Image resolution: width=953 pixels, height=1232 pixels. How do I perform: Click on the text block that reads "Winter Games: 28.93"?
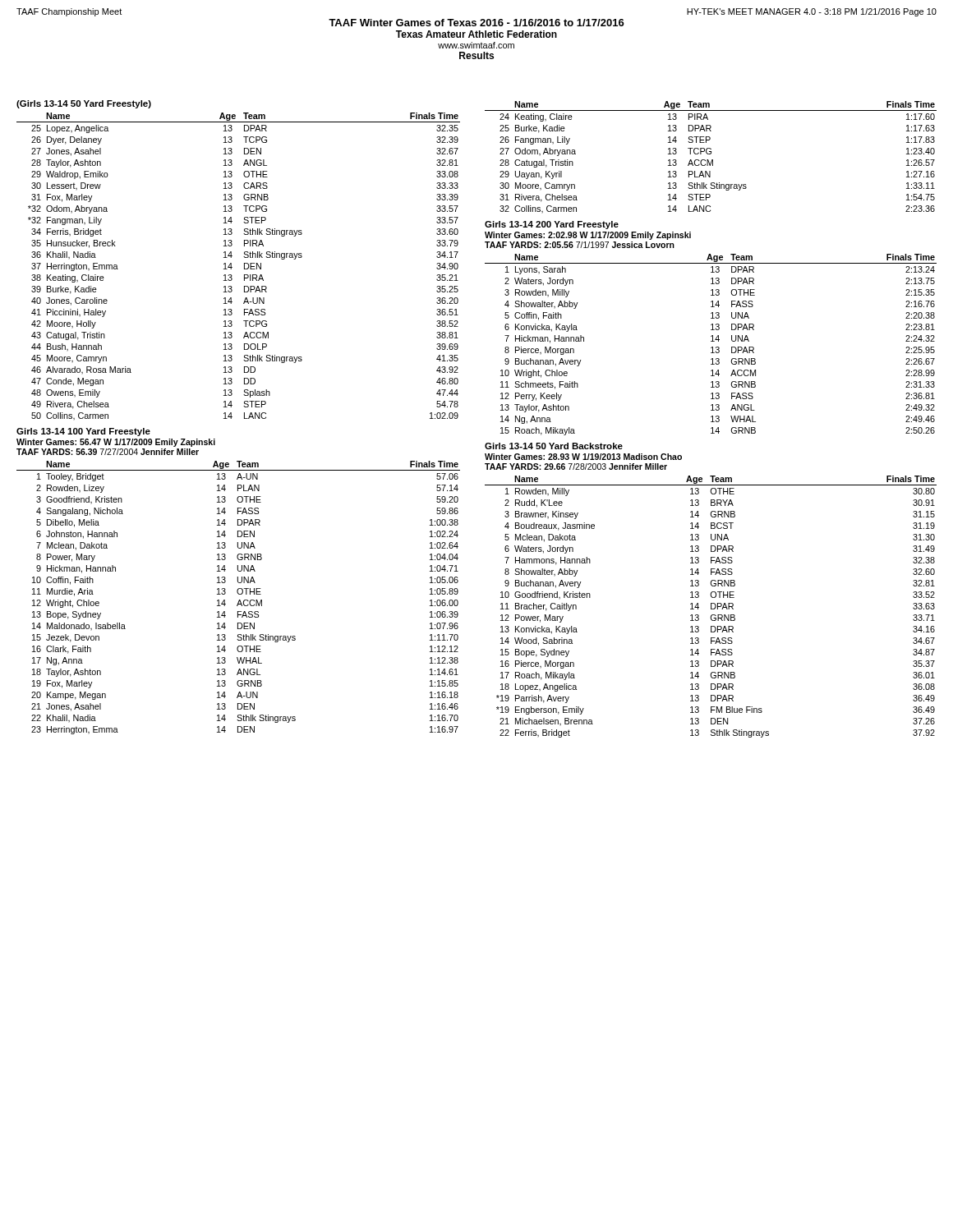[583, 462]
